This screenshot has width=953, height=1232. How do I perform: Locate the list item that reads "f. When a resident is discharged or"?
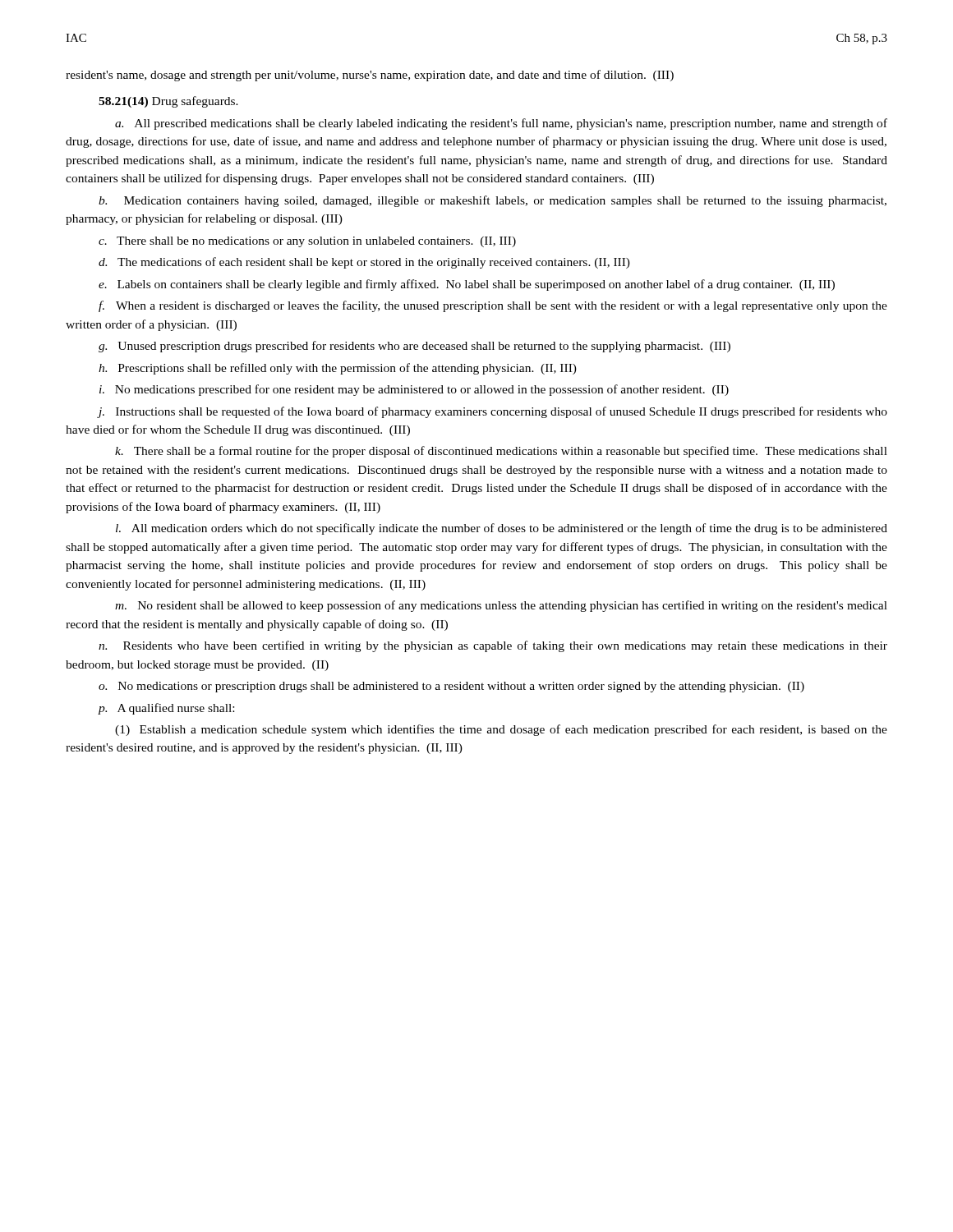[476, 314]
